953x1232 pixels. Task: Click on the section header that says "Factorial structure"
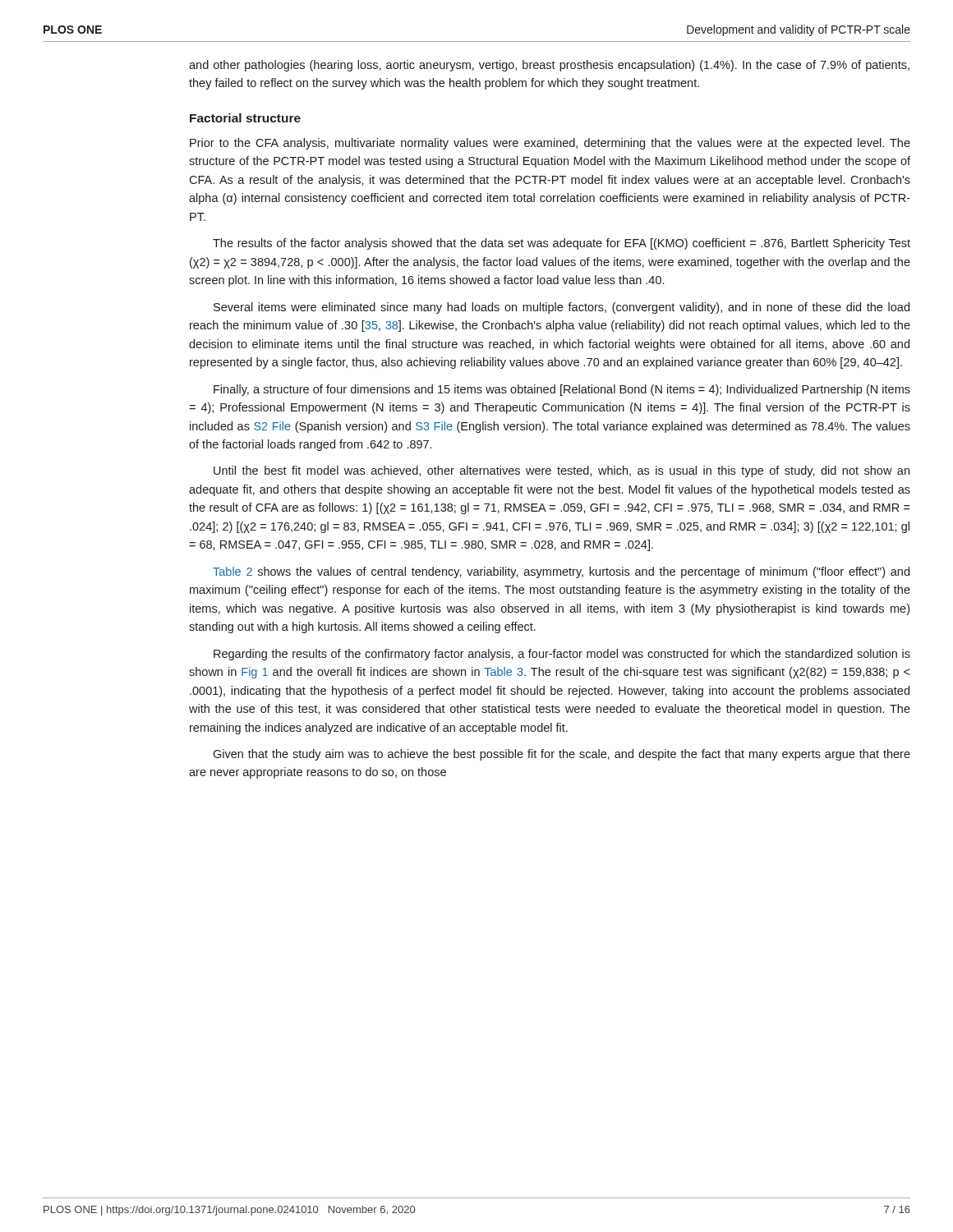[245, 118]
